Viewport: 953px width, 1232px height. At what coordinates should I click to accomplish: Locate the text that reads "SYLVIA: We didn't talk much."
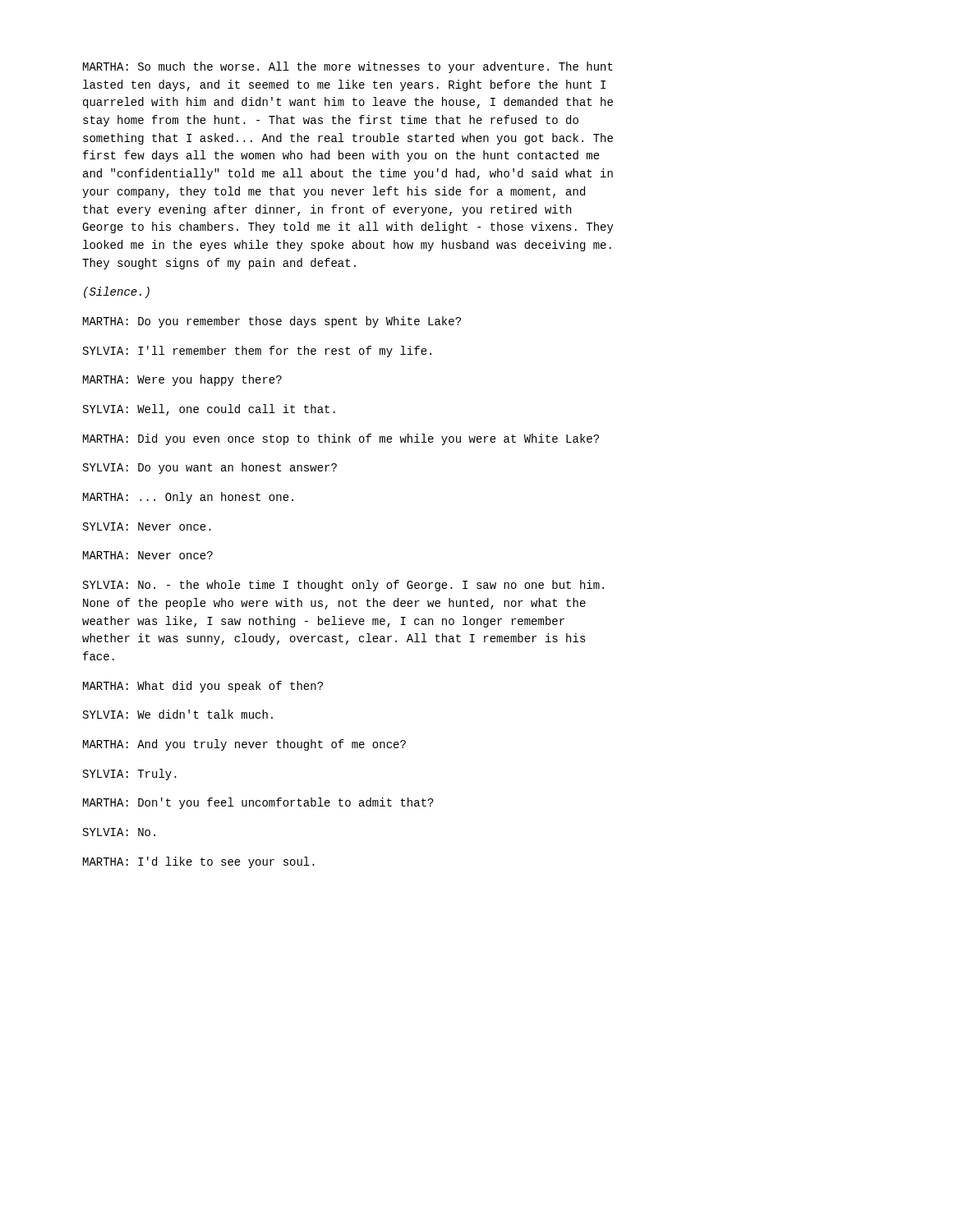click(x=179, y=716)
